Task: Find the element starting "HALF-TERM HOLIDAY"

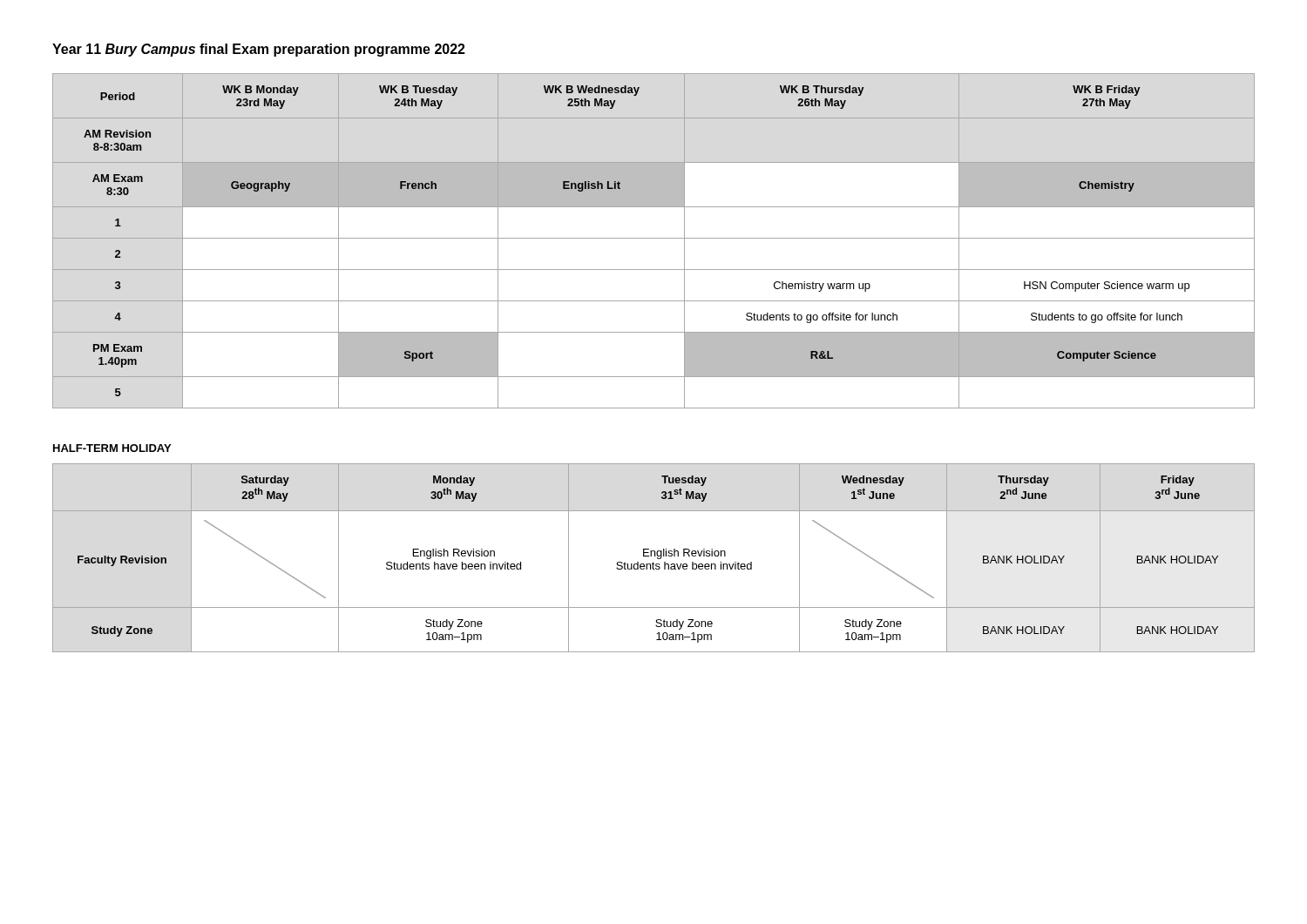Action: coord(112,448)
